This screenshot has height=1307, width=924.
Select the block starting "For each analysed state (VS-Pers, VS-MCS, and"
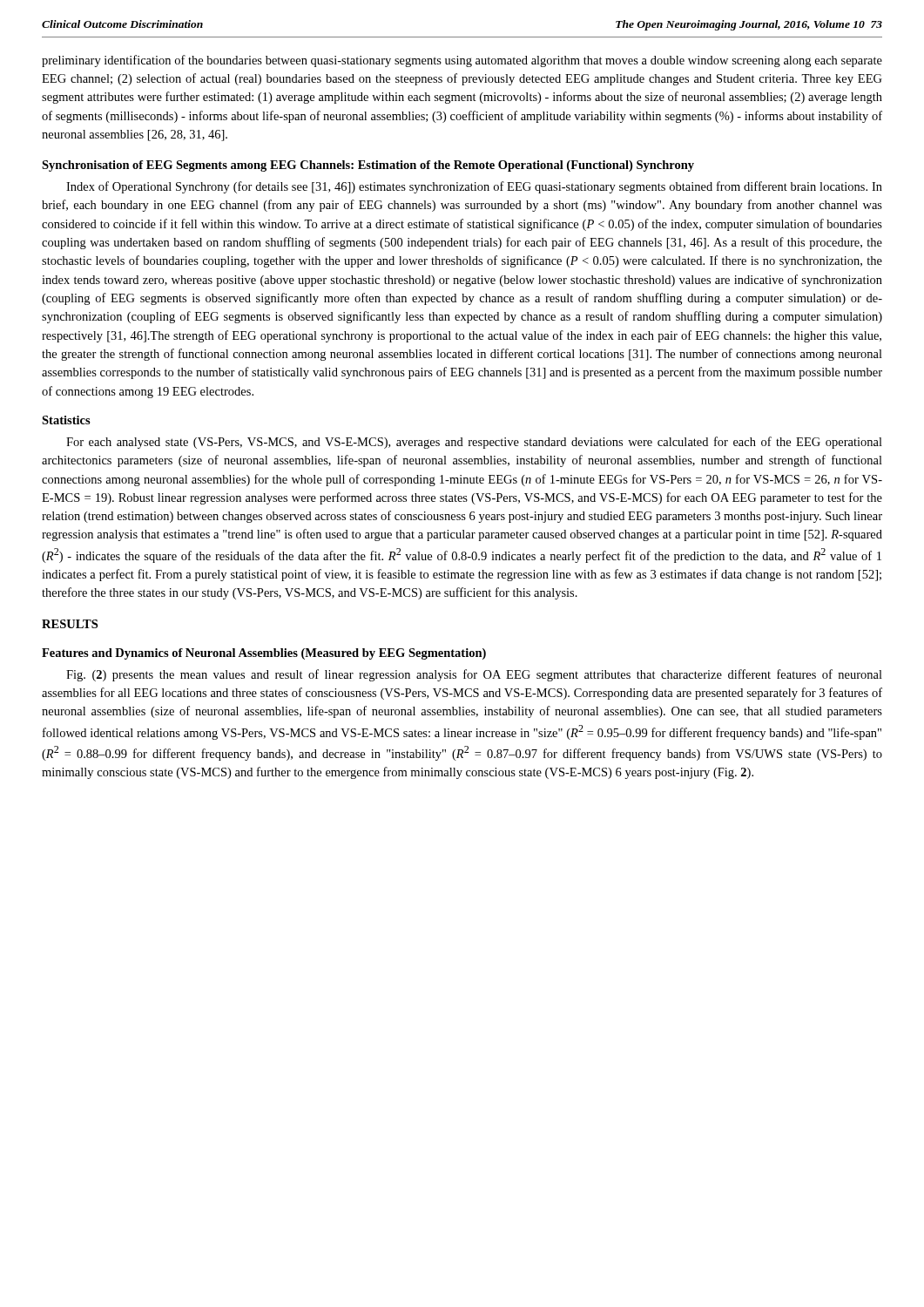(462, 518)
